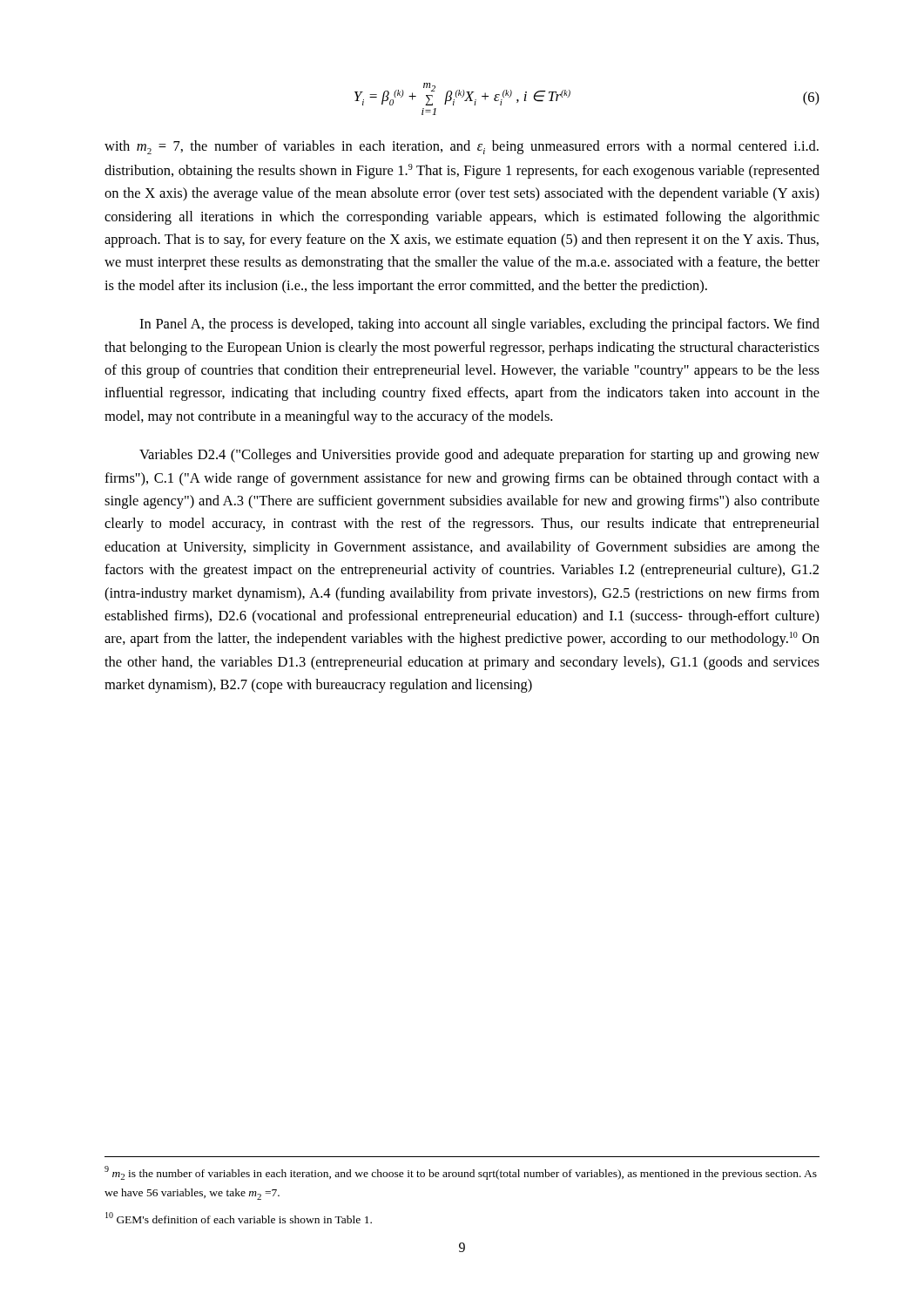This screenshot has height=1307, width=924.
Task: Point to the text starting "In Panel A, the process is developed, taking"
Action: point(462,370)
